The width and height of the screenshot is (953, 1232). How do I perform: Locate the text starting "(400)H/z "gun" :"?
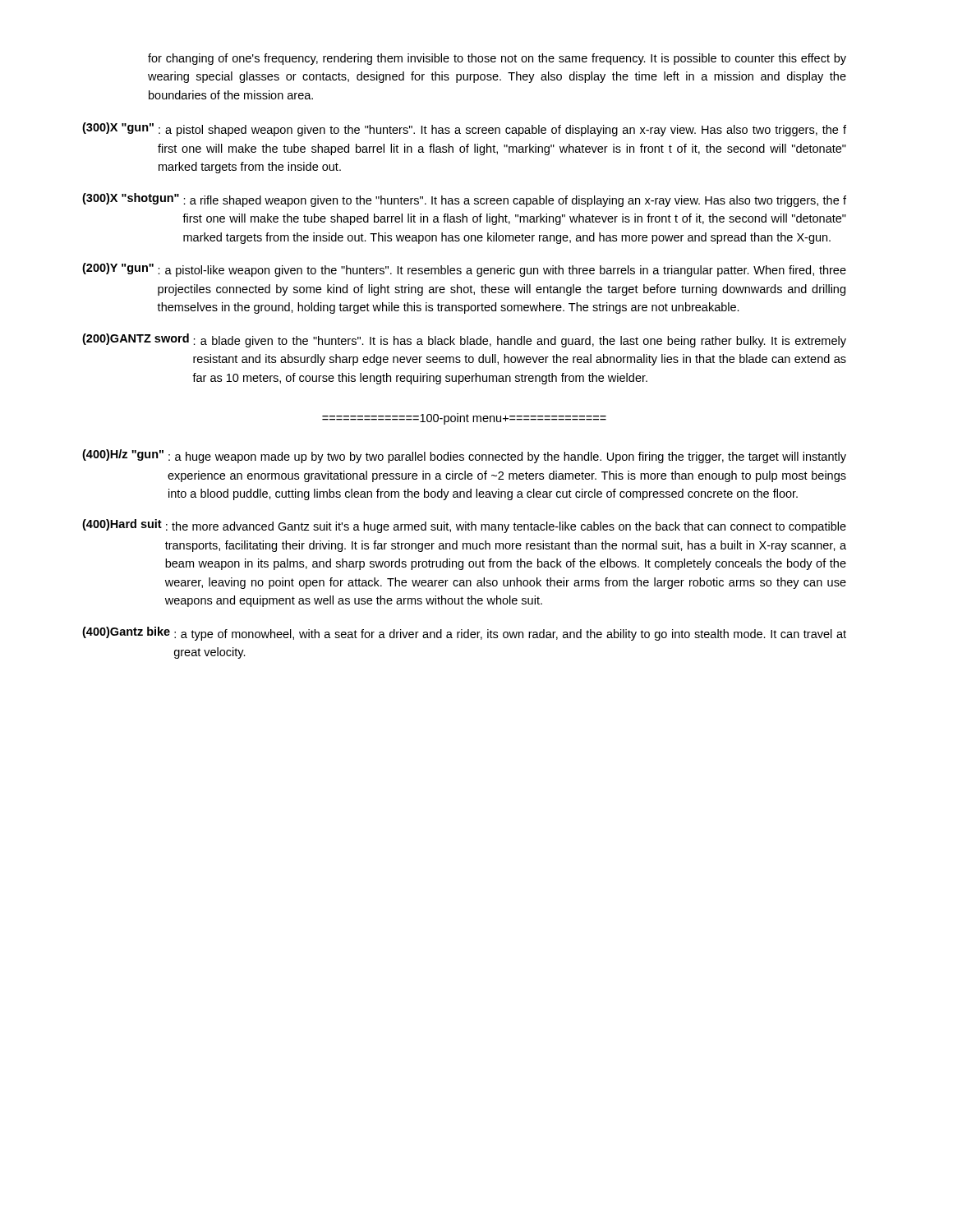tap(464, 475)
